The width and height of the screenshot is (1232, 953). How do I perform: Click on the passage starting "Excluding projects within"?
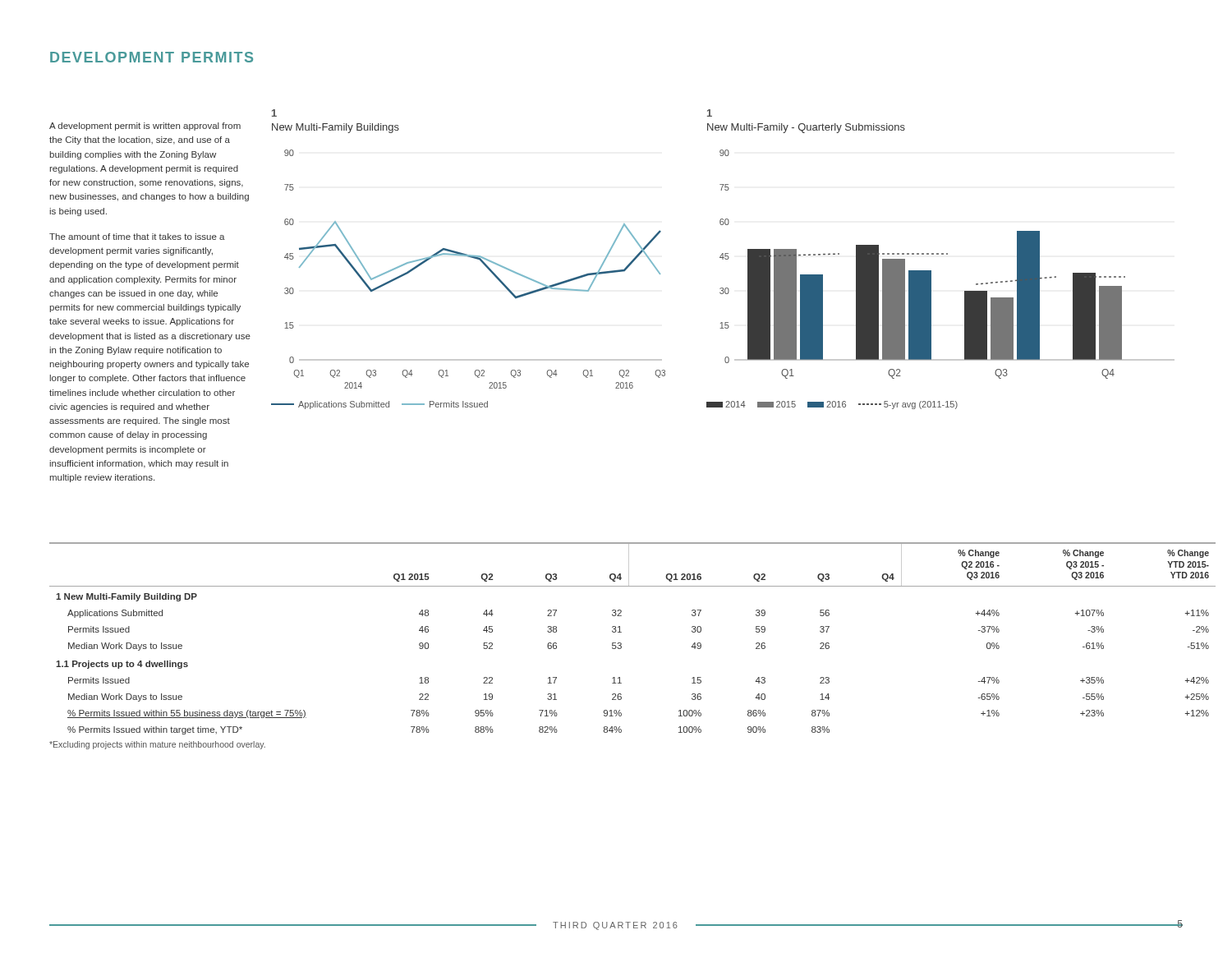click(158, 744)
